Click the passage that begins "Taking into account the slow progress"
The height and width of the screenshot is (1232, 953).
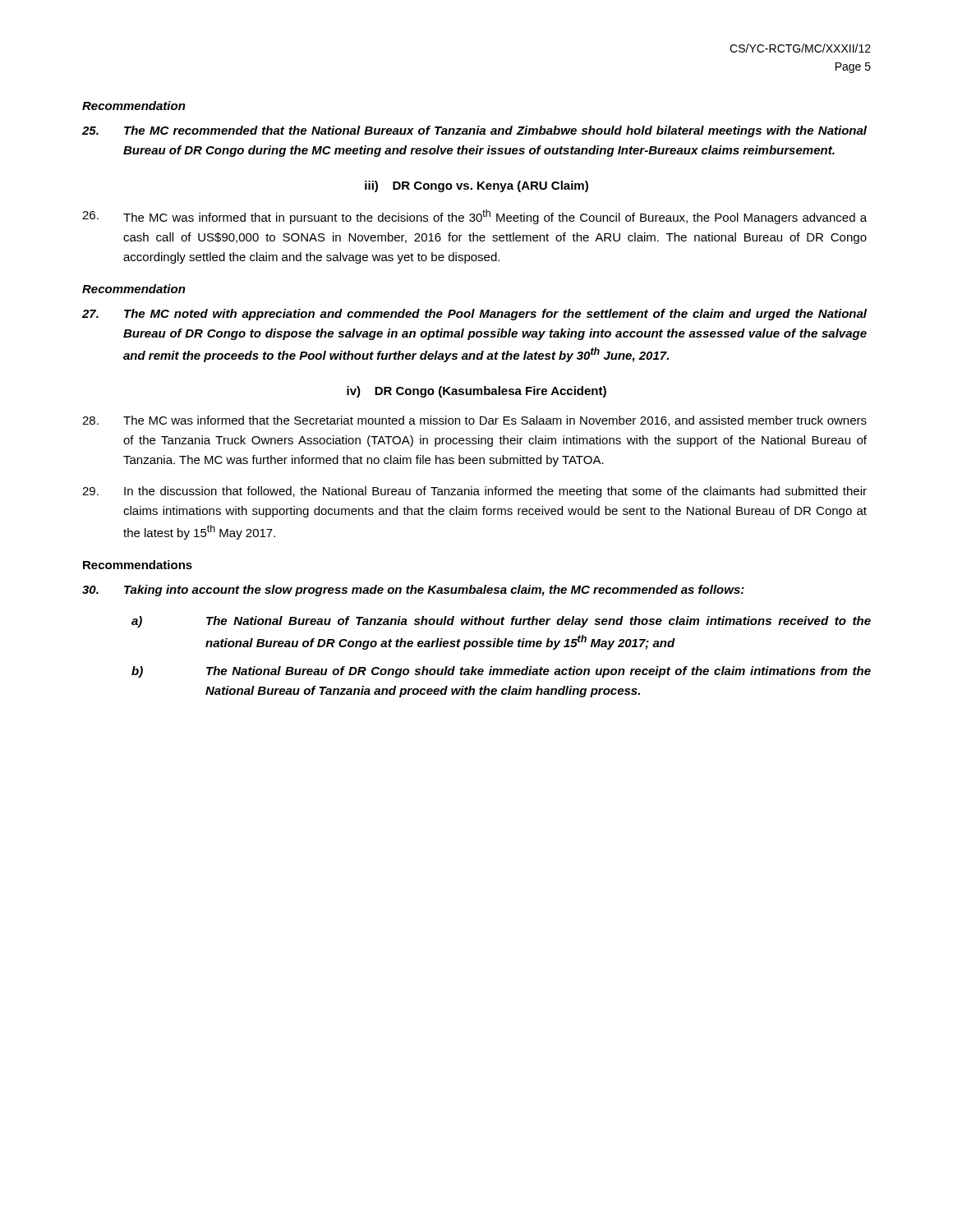pos(474,590)
